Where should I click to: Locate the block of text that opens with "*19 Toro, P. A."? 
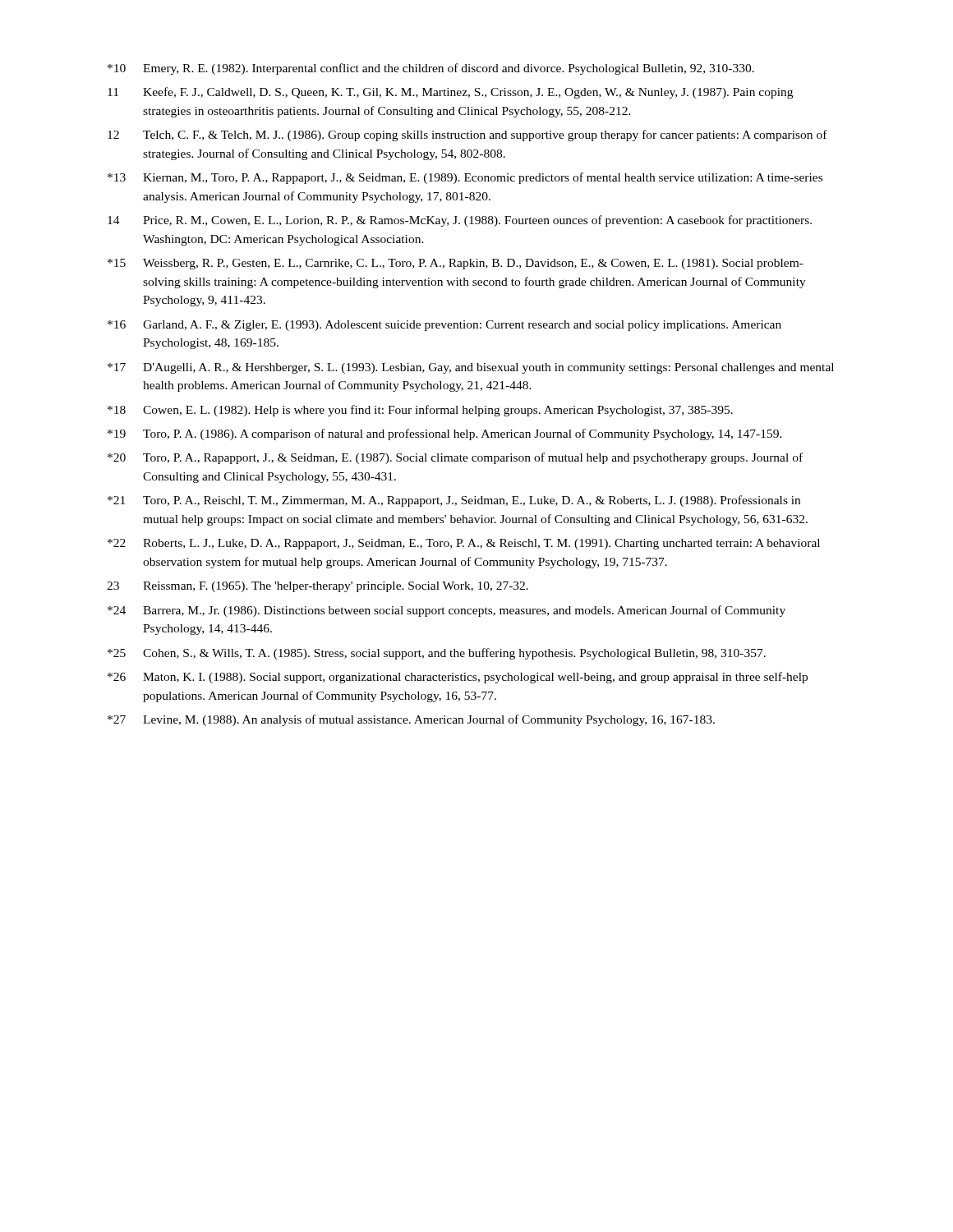[x=472, y=434]
